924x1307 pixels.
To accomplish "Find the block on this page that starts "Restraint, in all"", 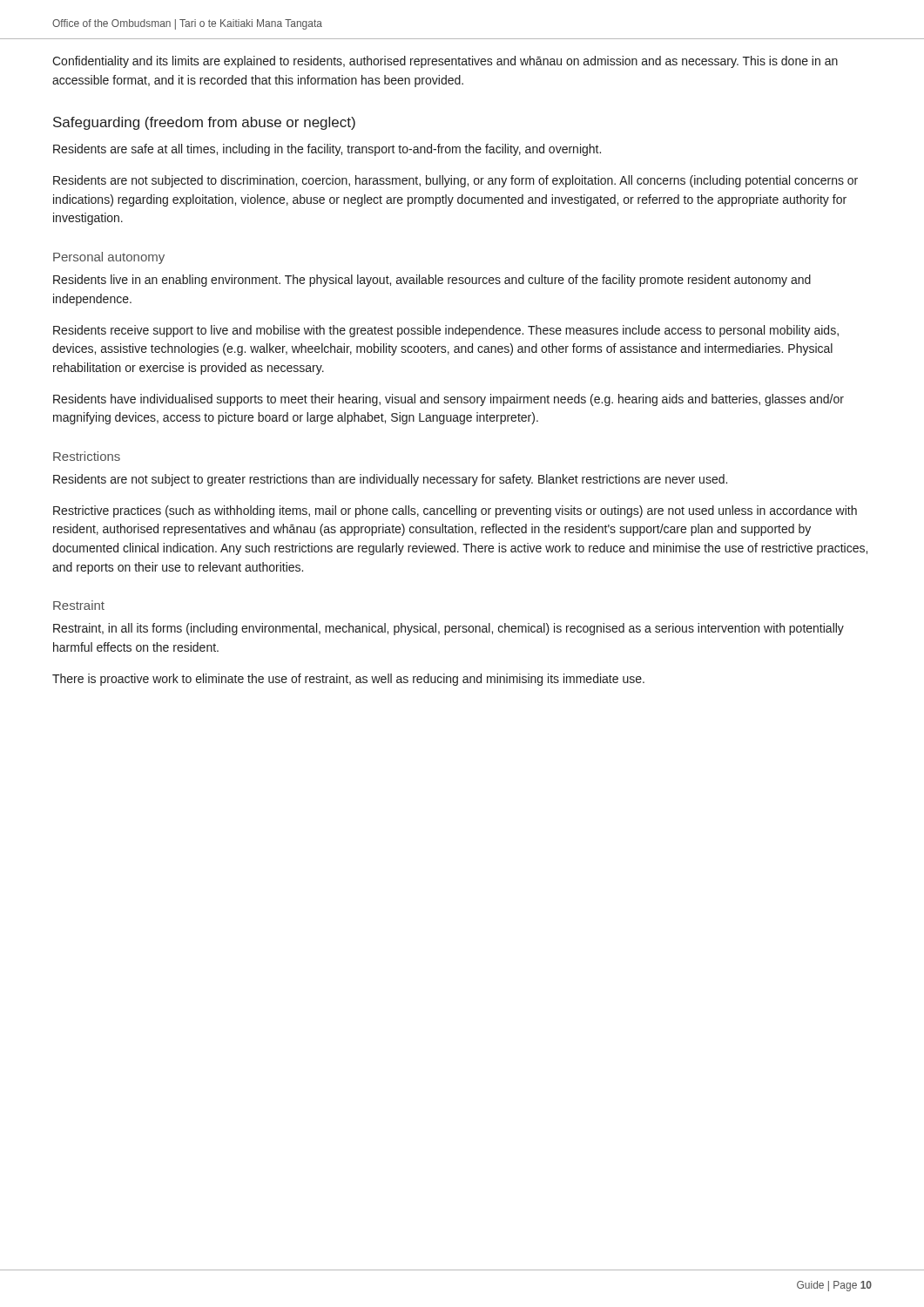I will click(x=448, y=638).
